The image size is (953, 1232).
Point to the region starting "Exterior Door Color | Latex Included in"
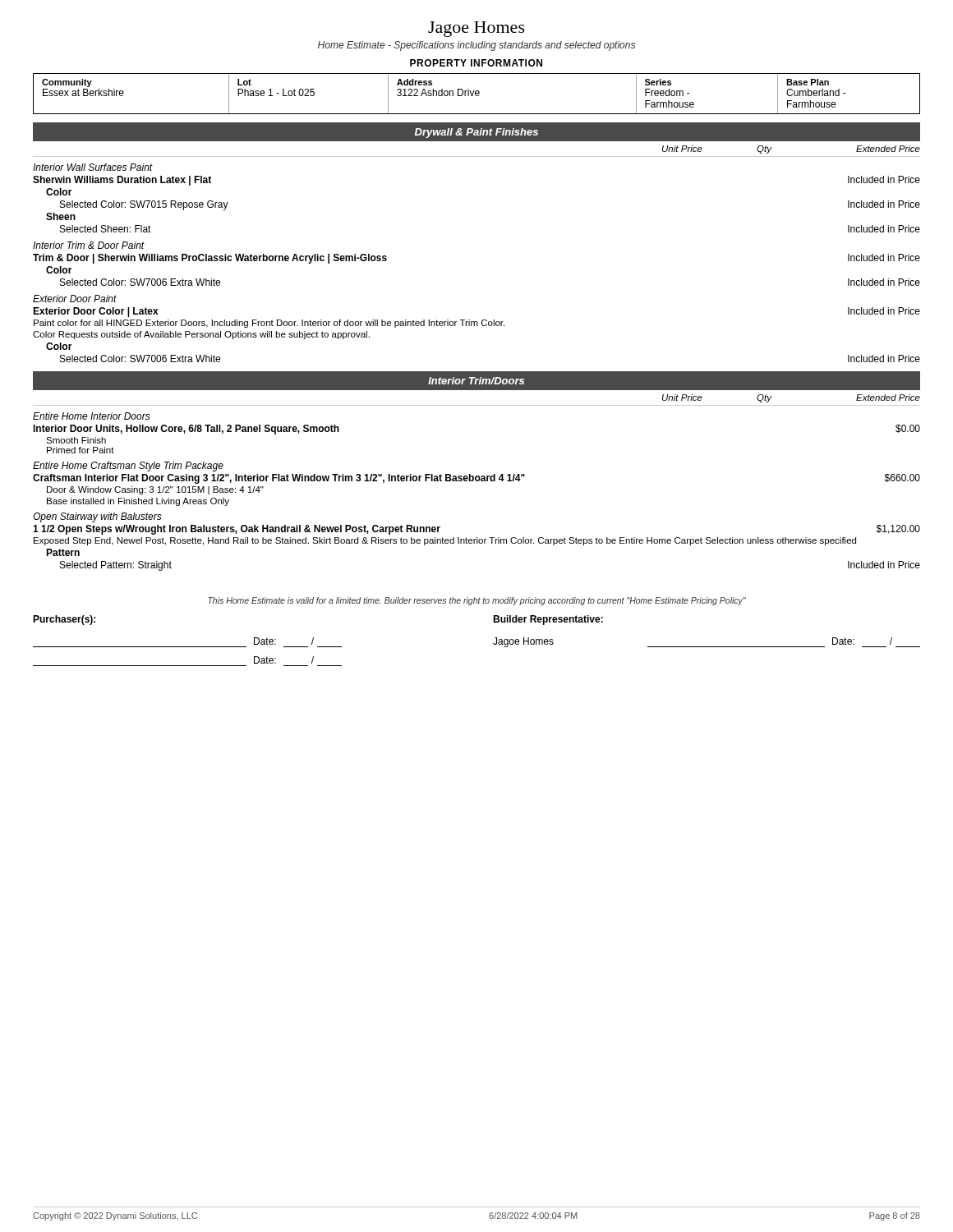tap(476, 311)
